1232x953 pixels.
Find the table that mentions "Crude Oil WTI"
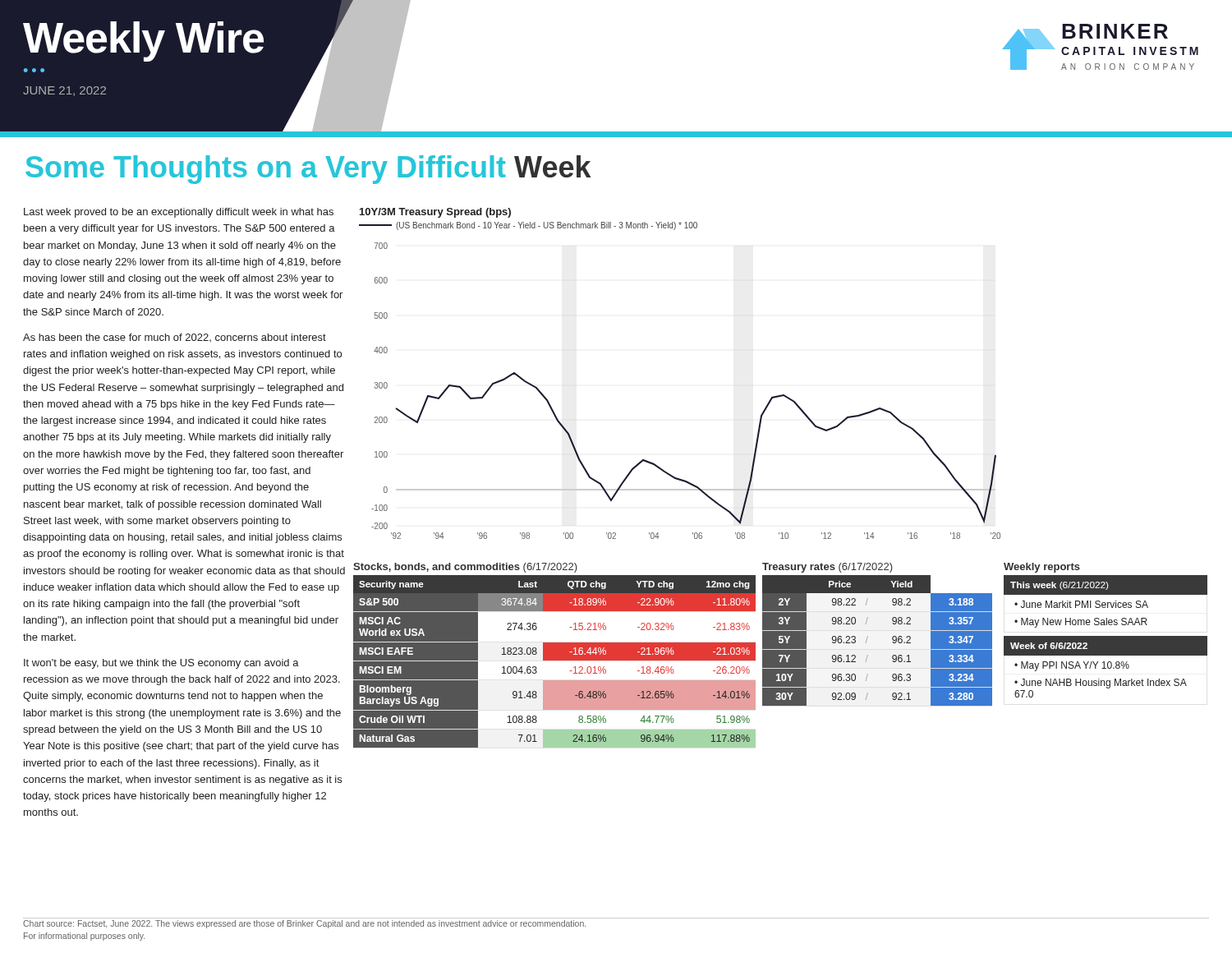pyautogui.click(x=554, y=662)
